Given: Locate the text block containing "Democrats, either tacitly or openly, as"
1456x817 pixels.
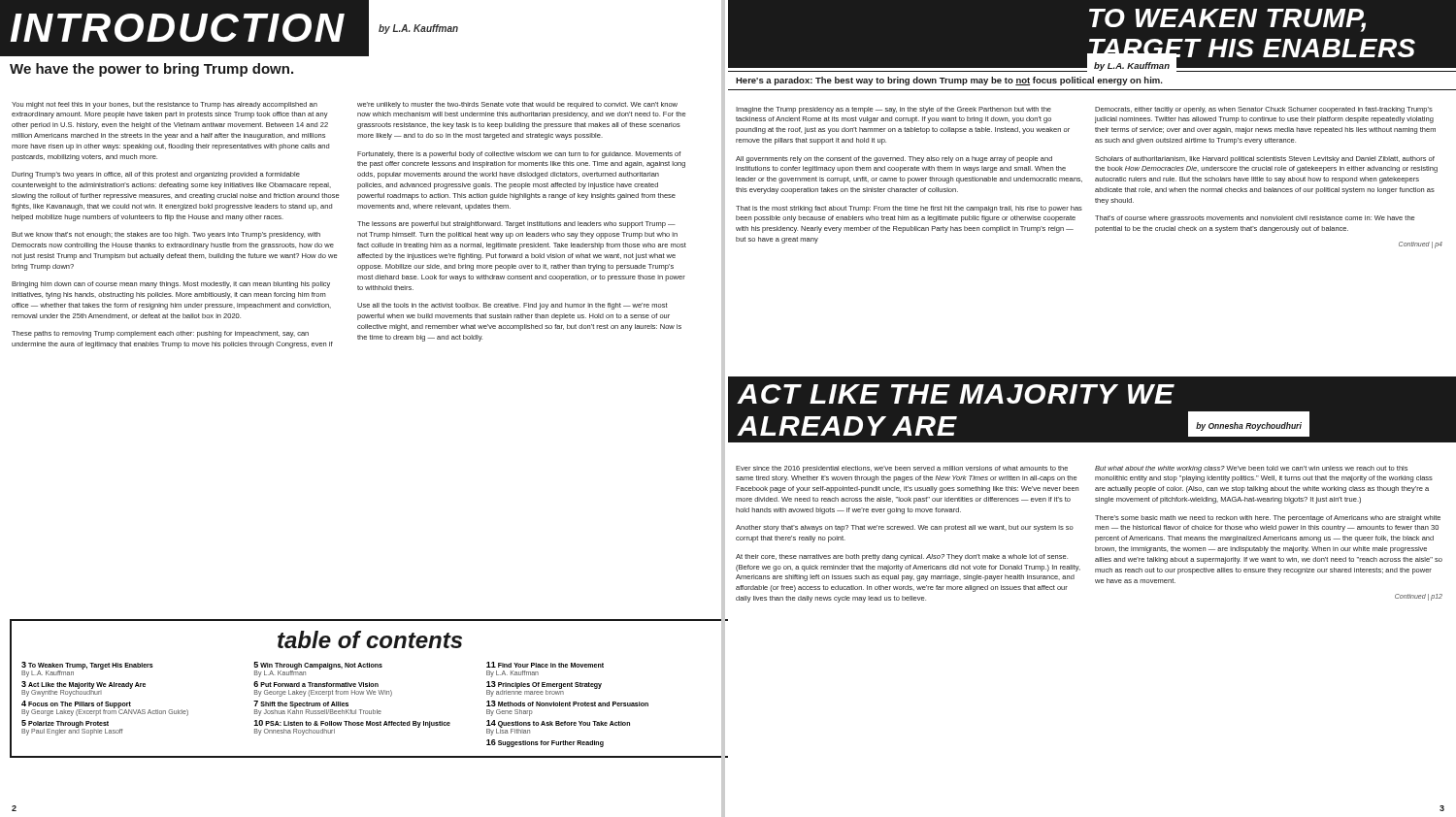Looking at the screenshot, I should click(x=1265, y=125).
